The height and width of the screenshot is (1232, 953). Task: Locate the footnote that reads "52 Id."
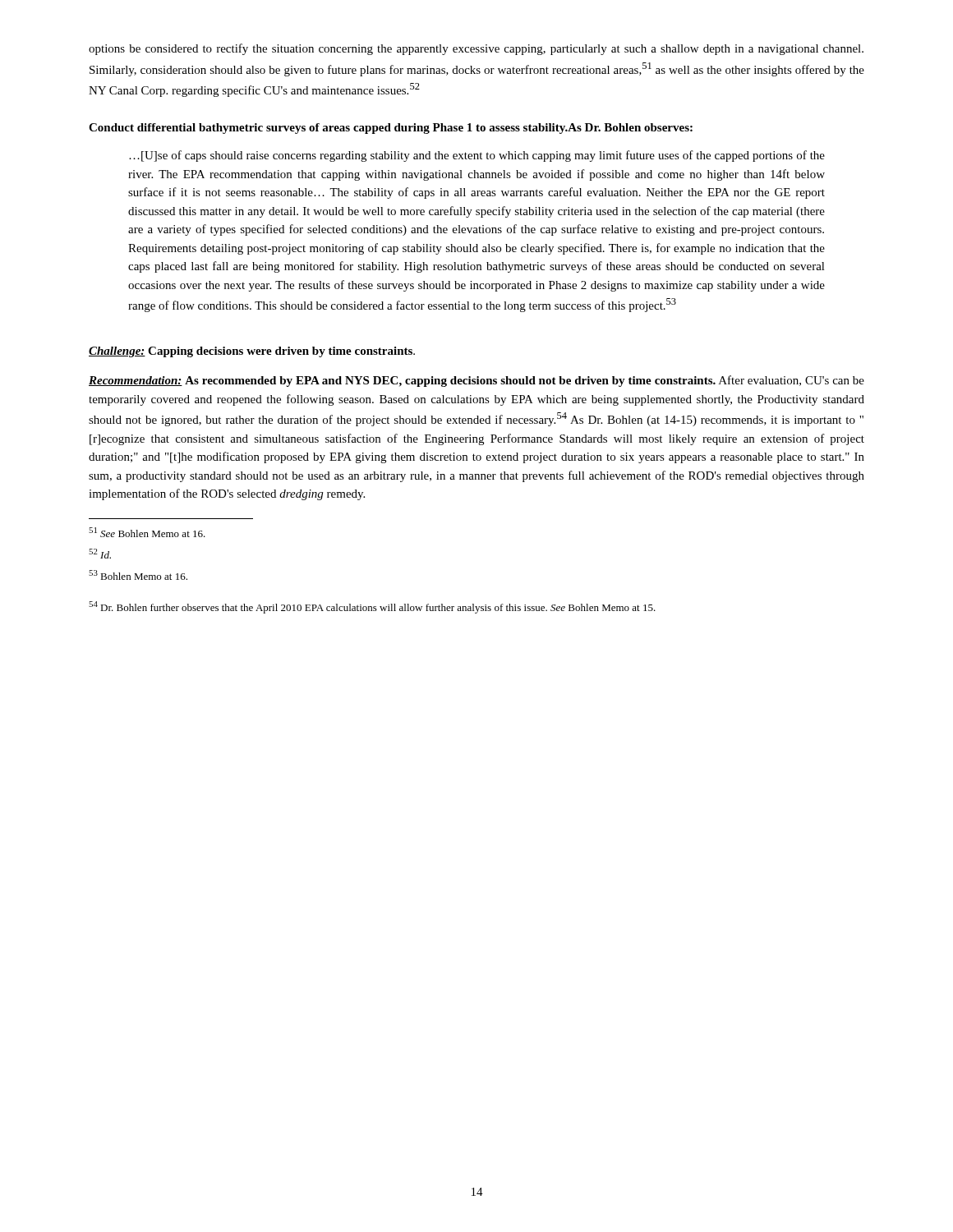pyautogui.click(x=100, y=553)
